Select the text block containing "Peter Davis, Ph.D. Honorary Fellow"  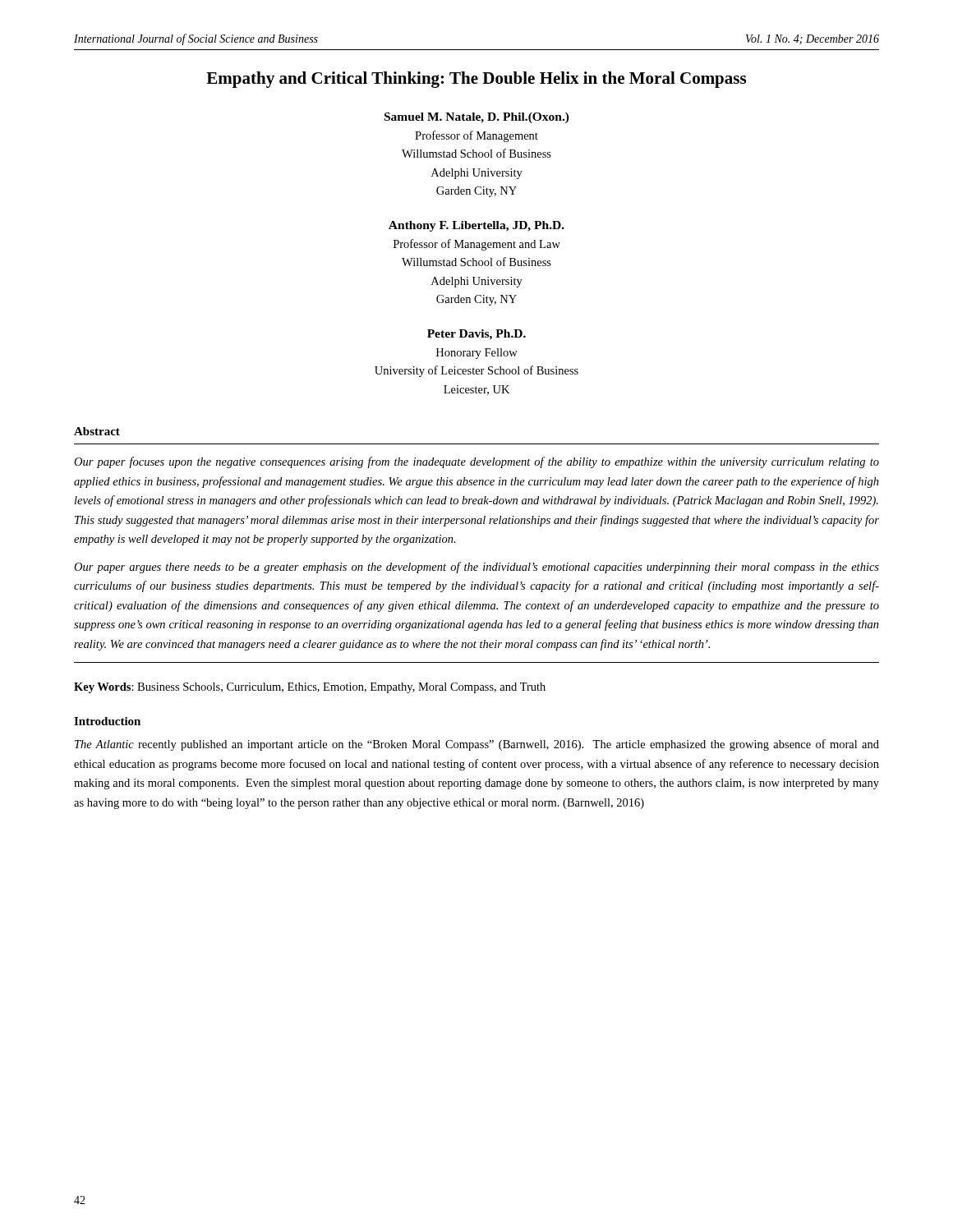(476, 361)
